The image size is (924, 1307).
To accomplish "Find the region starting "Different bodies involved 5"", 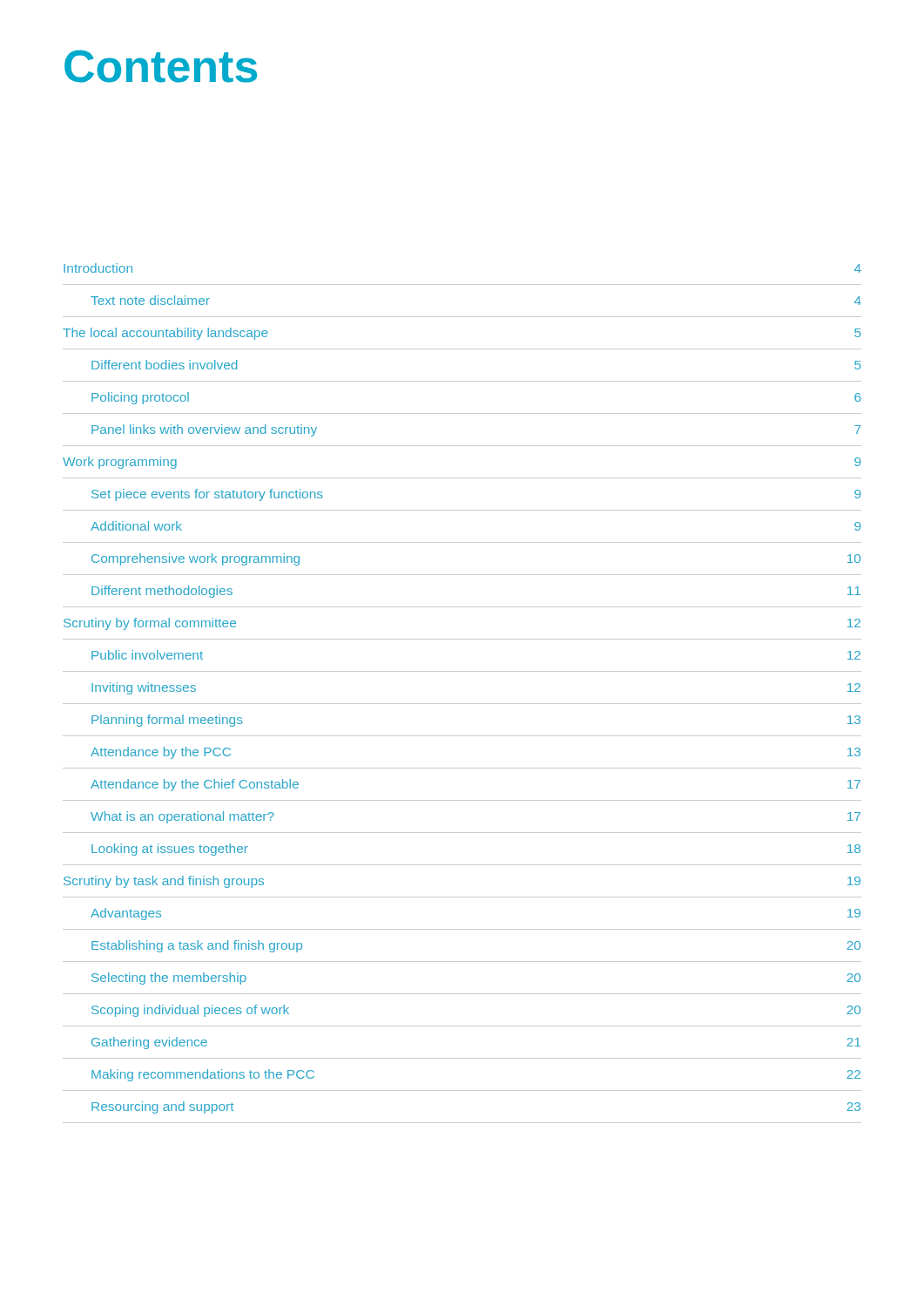I will tap(162, 364).
